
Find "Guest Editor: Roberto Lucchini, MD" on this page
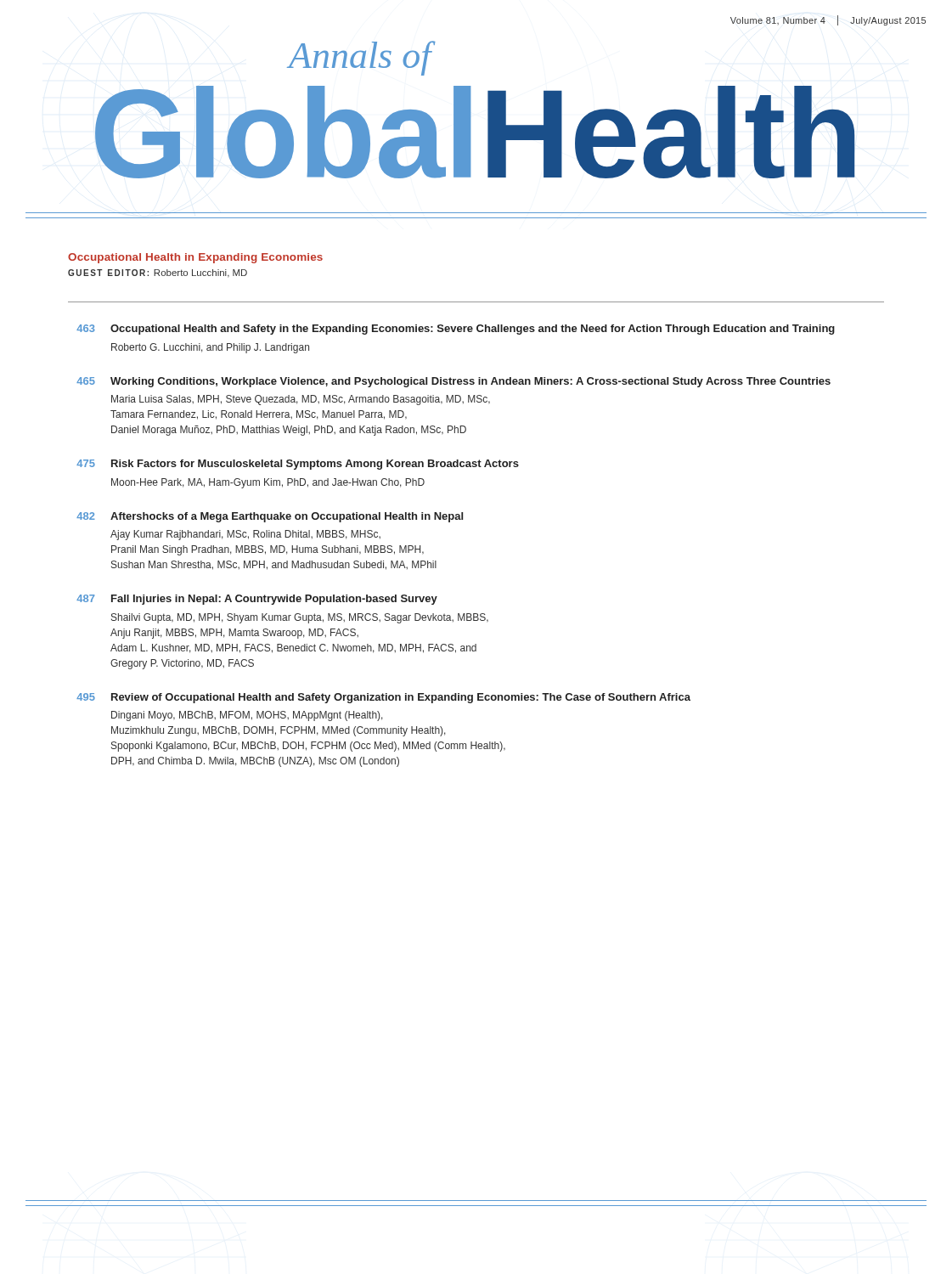pyautogui.click(x=158, y=273)
